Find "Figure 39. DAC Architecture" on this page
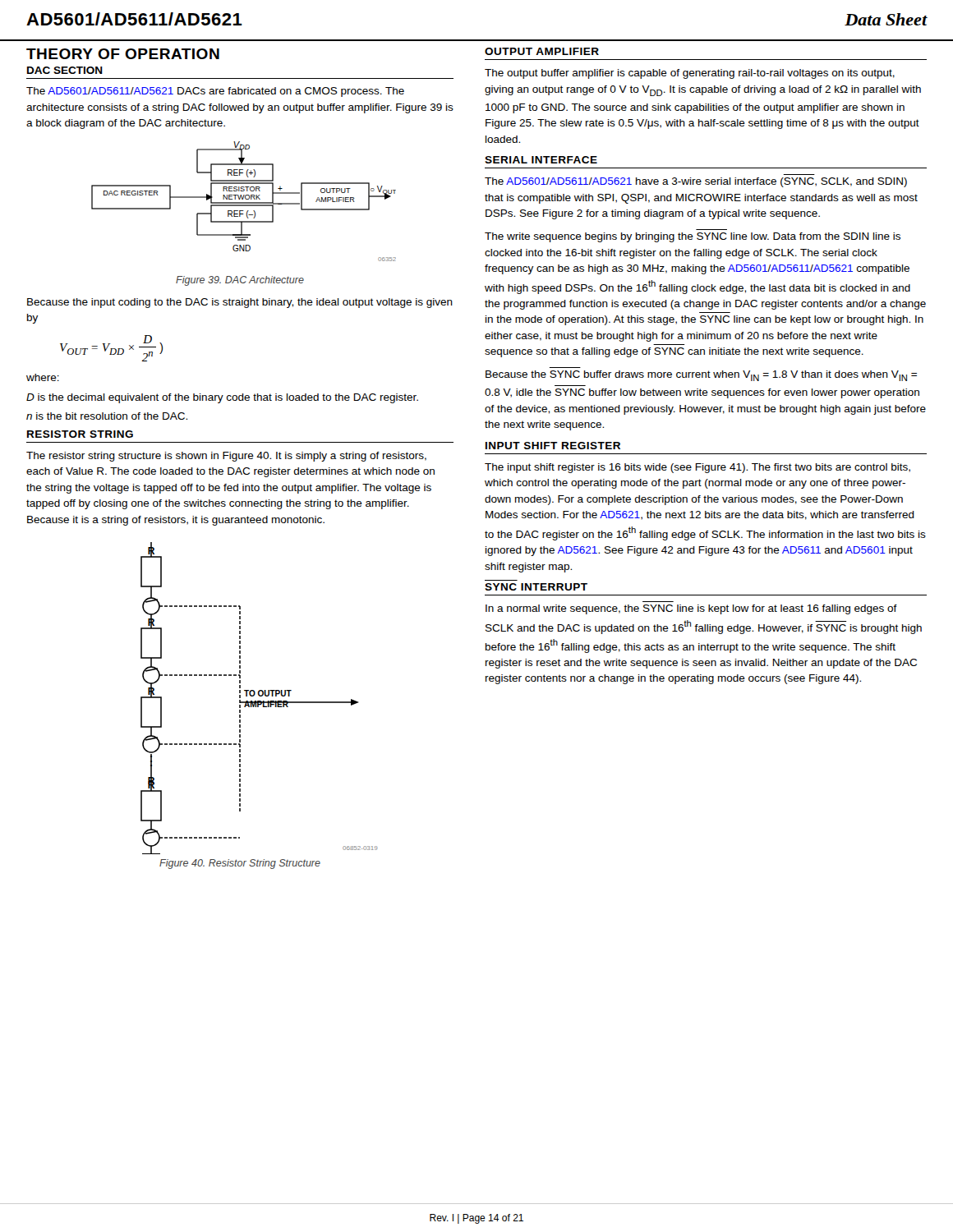The image size is (953, 1232). pos(240,280)
